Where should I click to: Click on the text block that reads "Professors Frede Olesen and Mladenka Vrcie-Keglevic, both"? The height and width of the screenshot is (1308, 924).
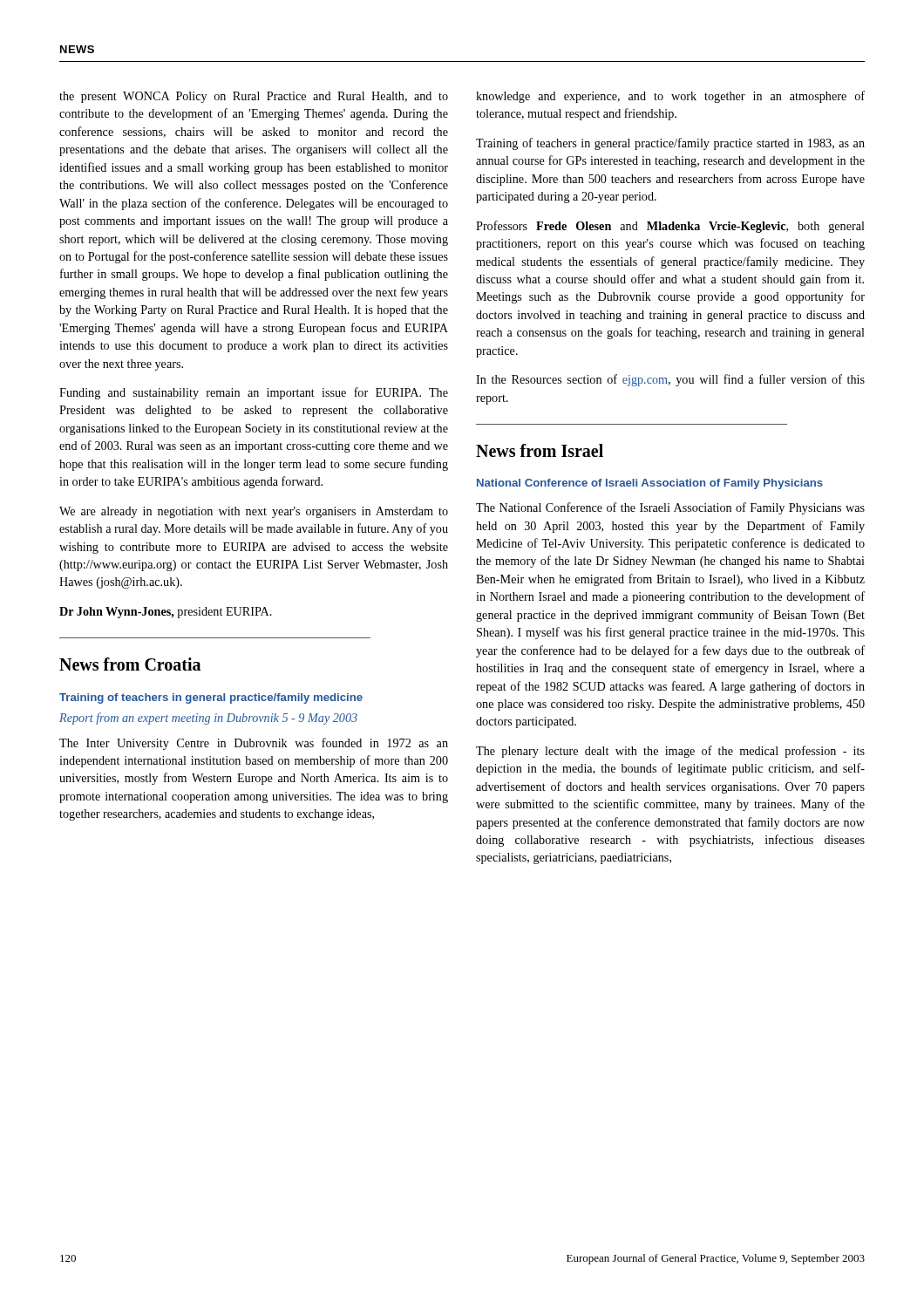[x=670, y=288]
